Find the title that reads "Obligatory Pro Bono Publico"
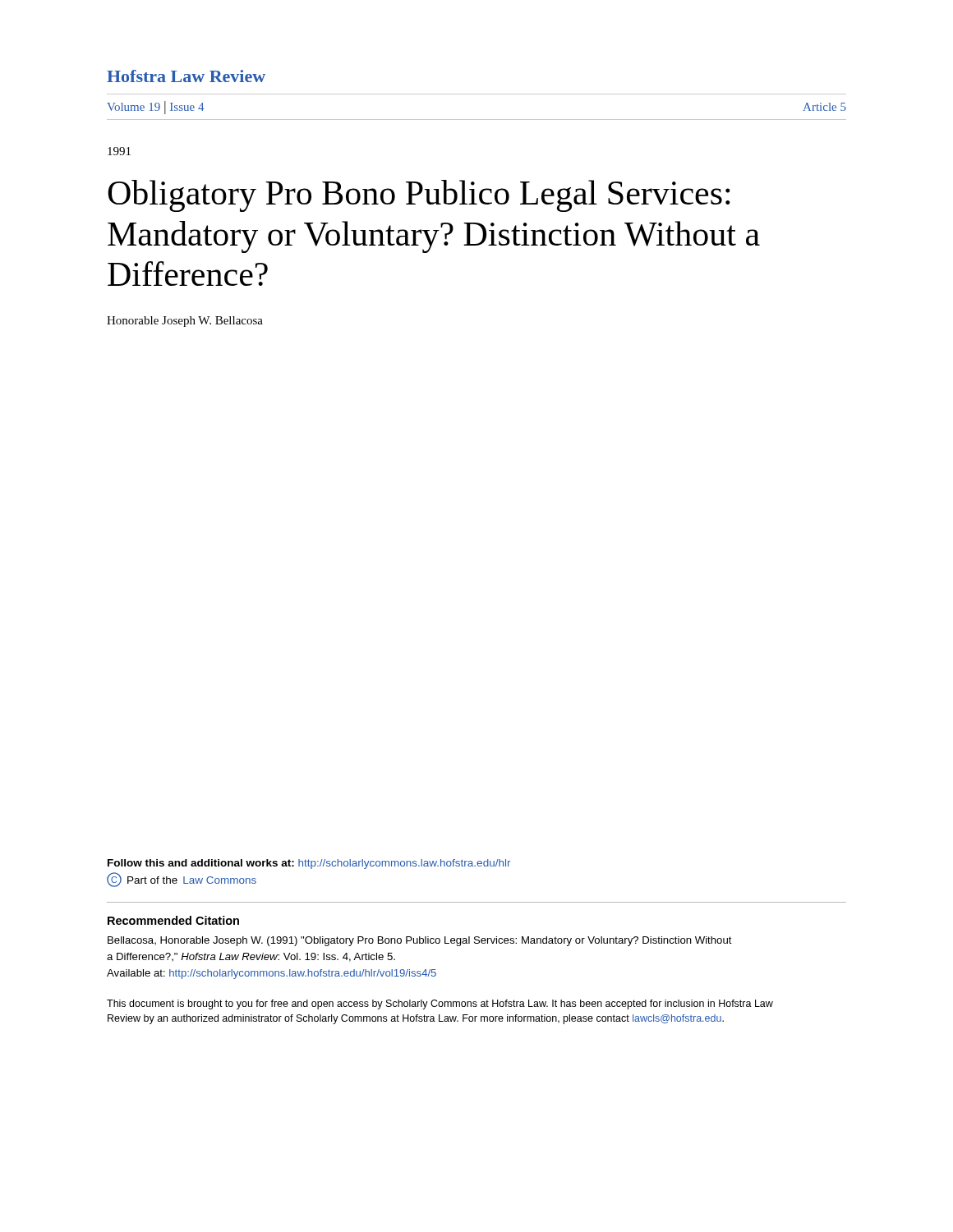Viewport: 953px width, 1232px height. [433, 234]
